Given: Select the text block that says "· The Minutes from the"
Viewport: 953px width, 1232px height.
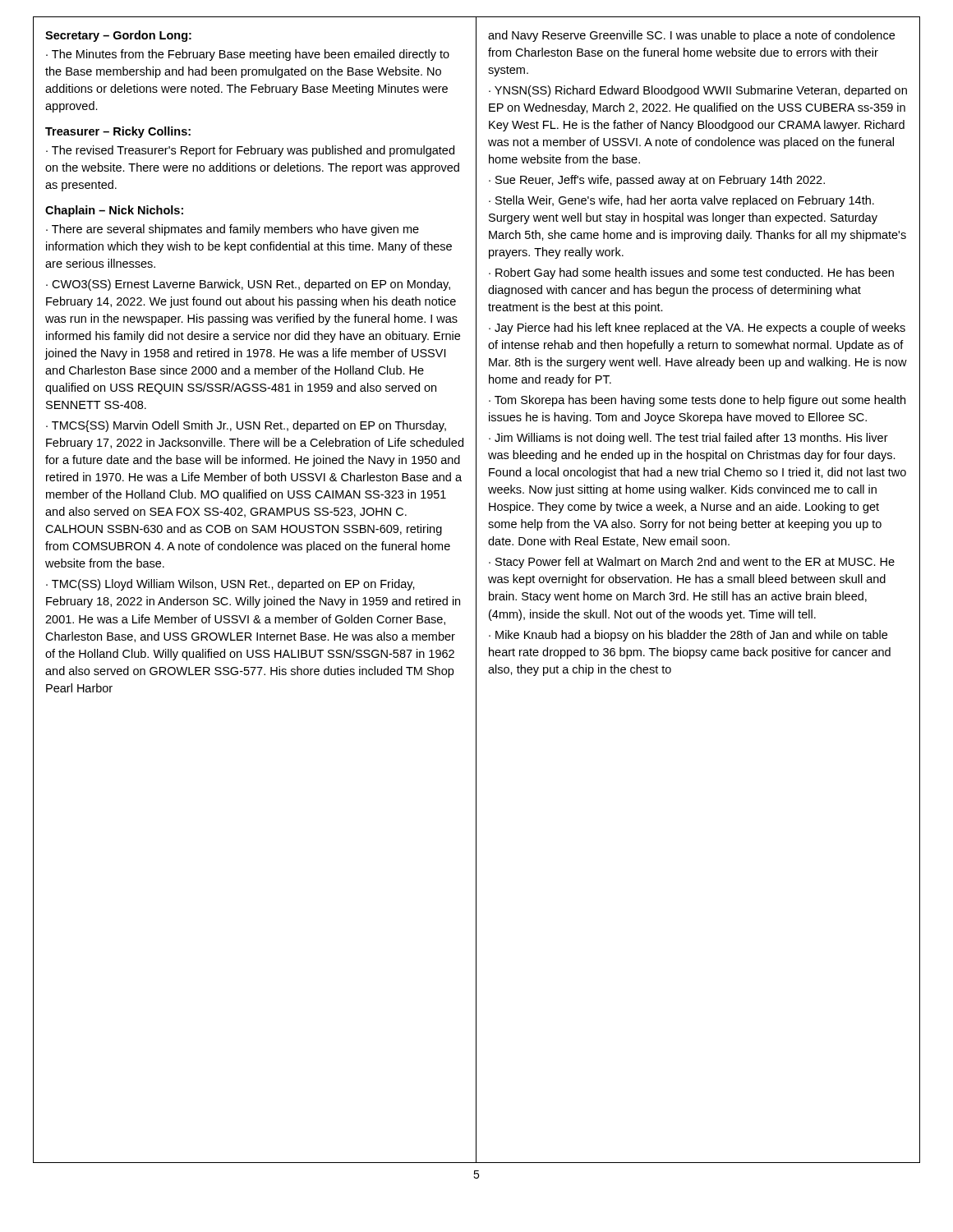Looking at the screenshot, I should (x=255, y=81).
